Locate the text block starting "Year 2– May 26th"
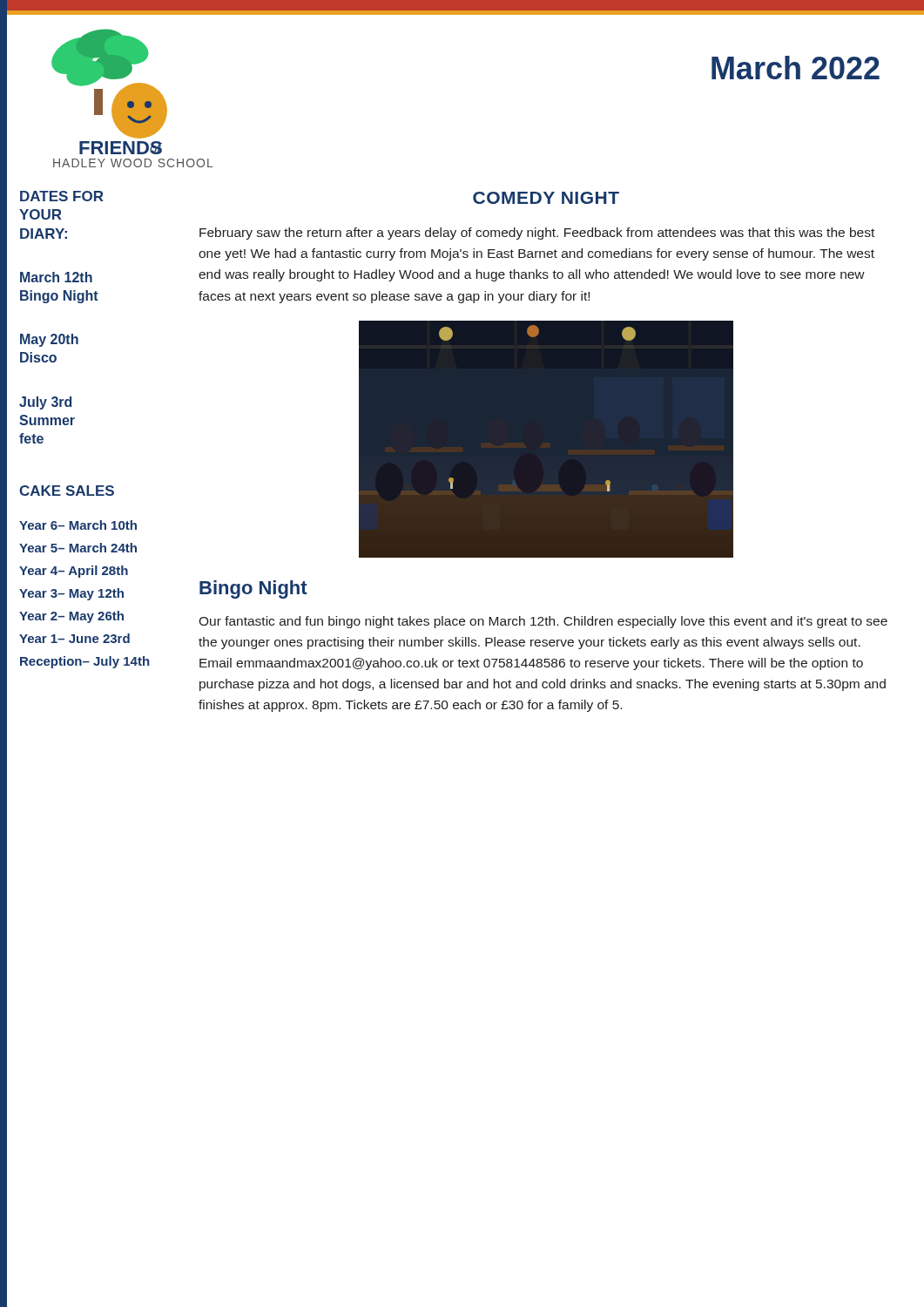The height and width of the screenshot is (1307, 924). coord(72,616)
